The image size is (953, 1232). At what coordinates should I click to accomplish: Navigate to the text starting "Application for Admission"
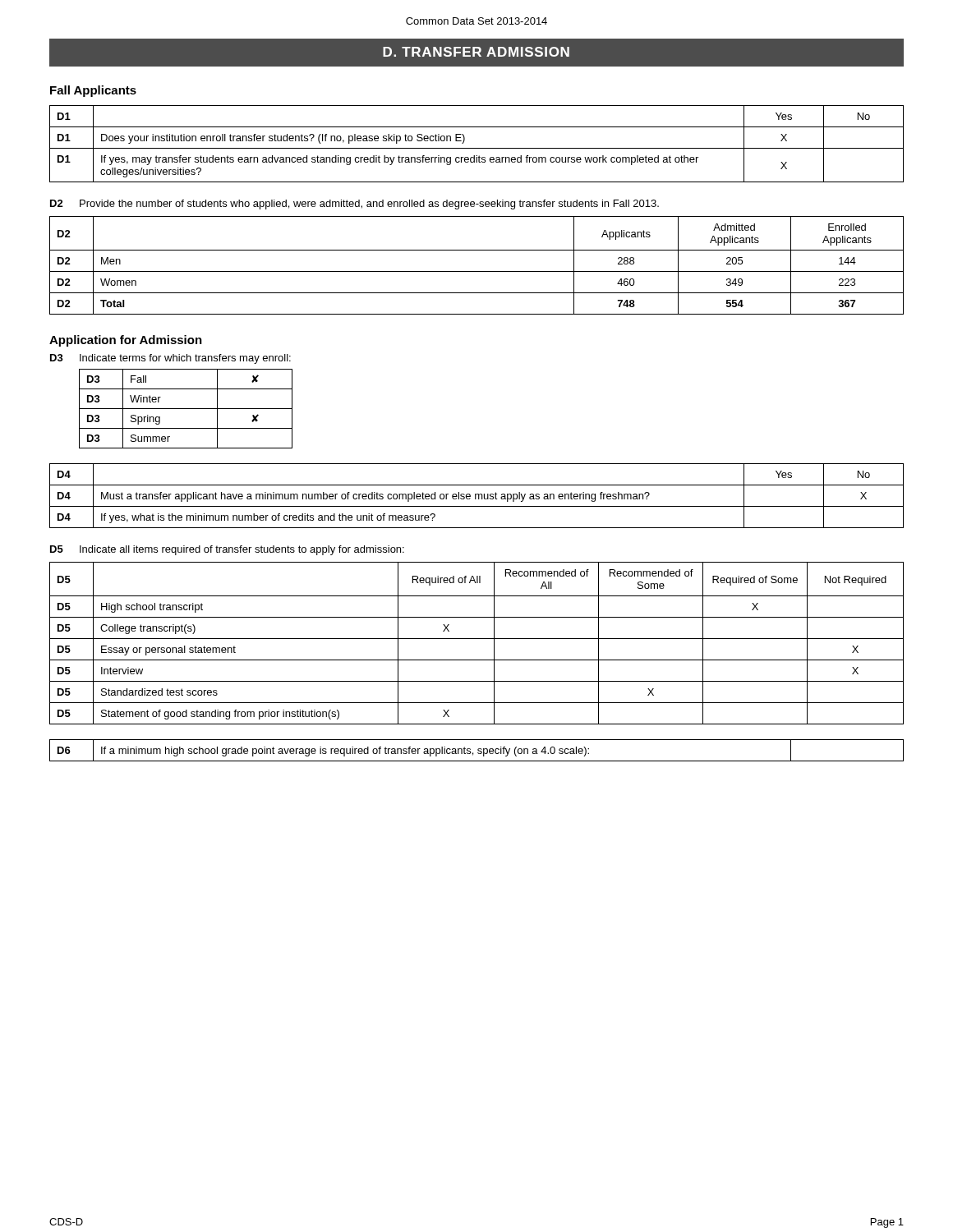(126, 340)
